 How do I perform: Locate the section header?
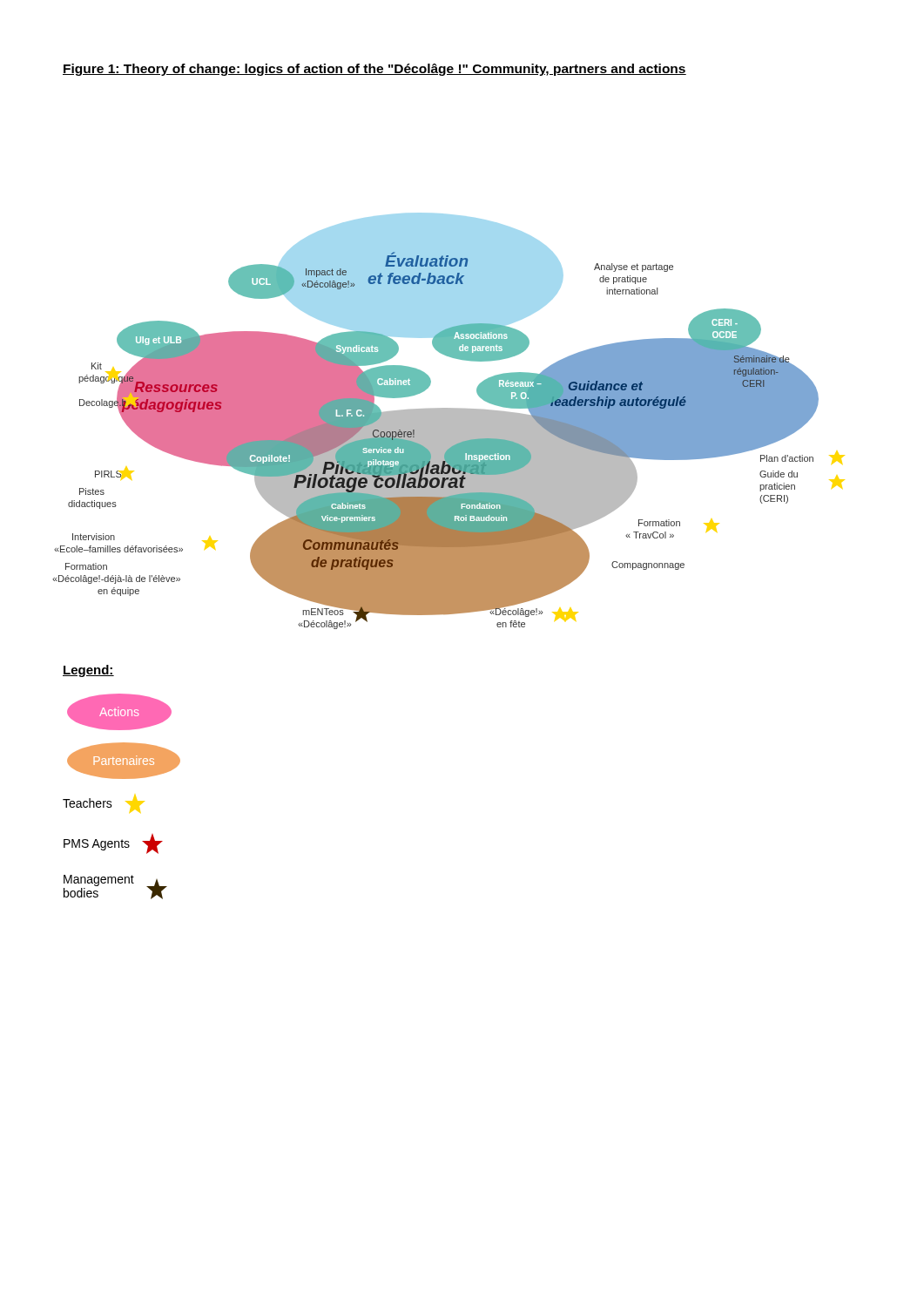pos(88,670)
